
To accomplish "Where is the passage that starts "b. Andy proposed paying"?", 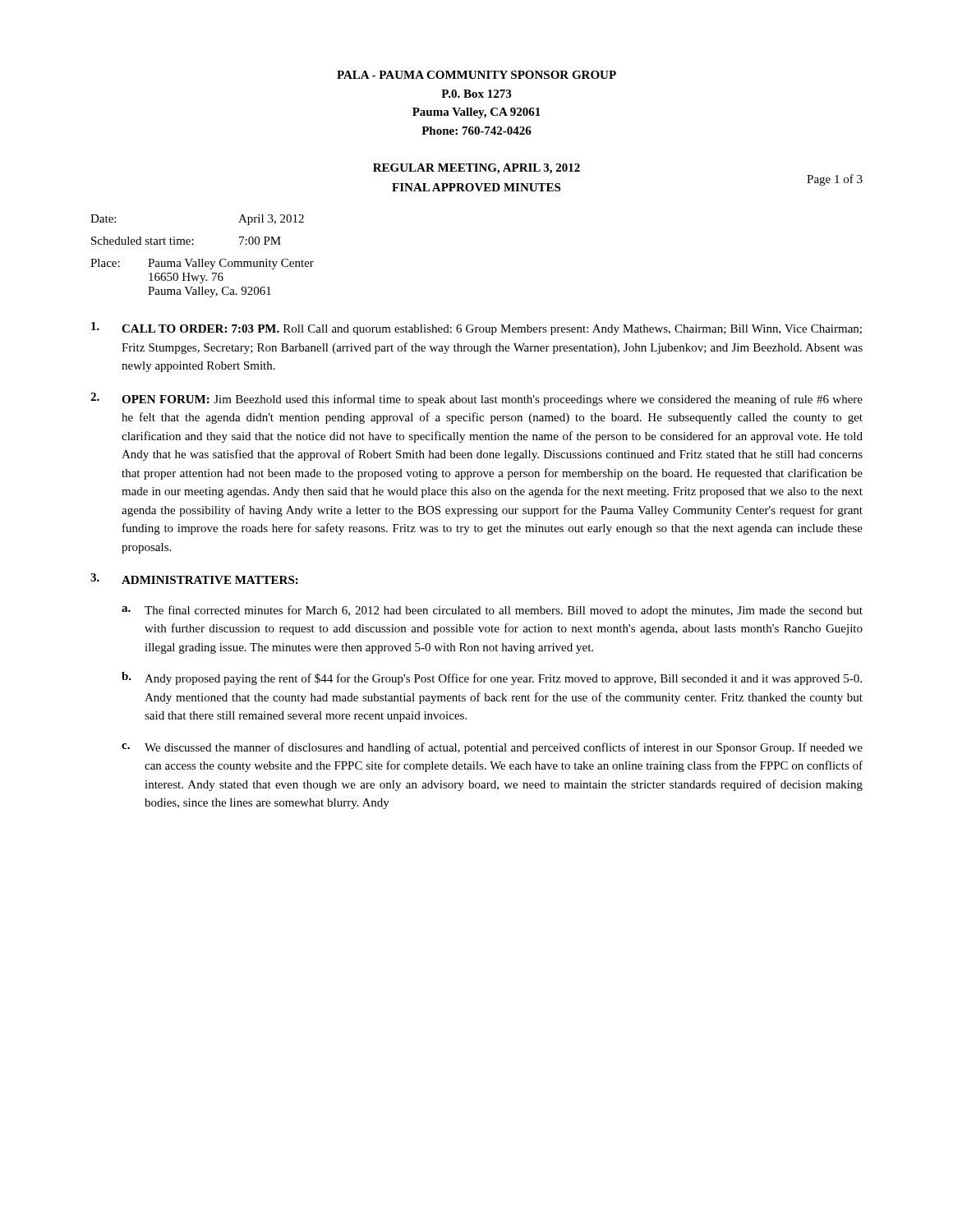I will 492,697.
